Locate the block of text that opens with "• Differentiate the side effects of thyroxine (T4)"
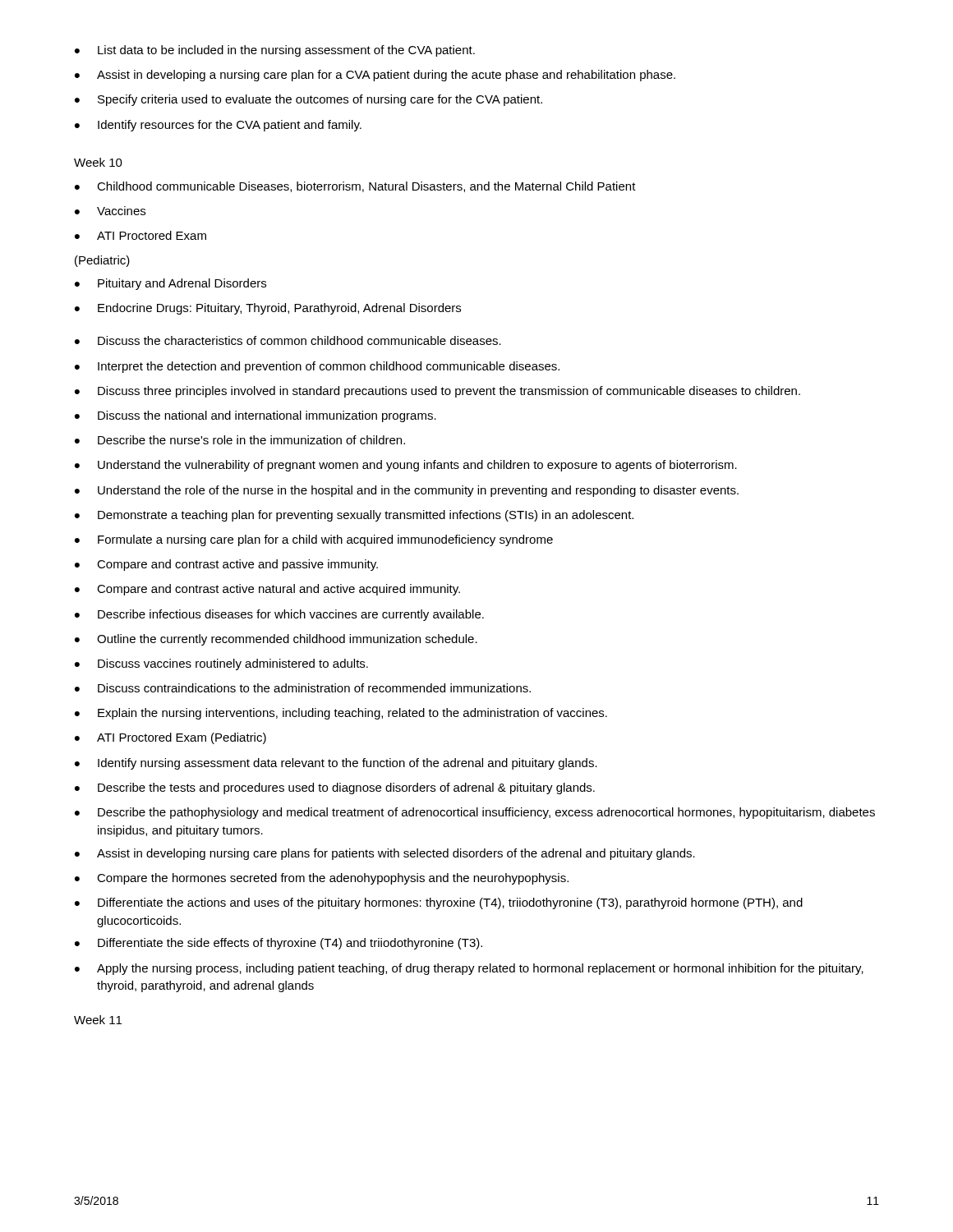Screen dimensions: 1232x953 tap(476, 944)
